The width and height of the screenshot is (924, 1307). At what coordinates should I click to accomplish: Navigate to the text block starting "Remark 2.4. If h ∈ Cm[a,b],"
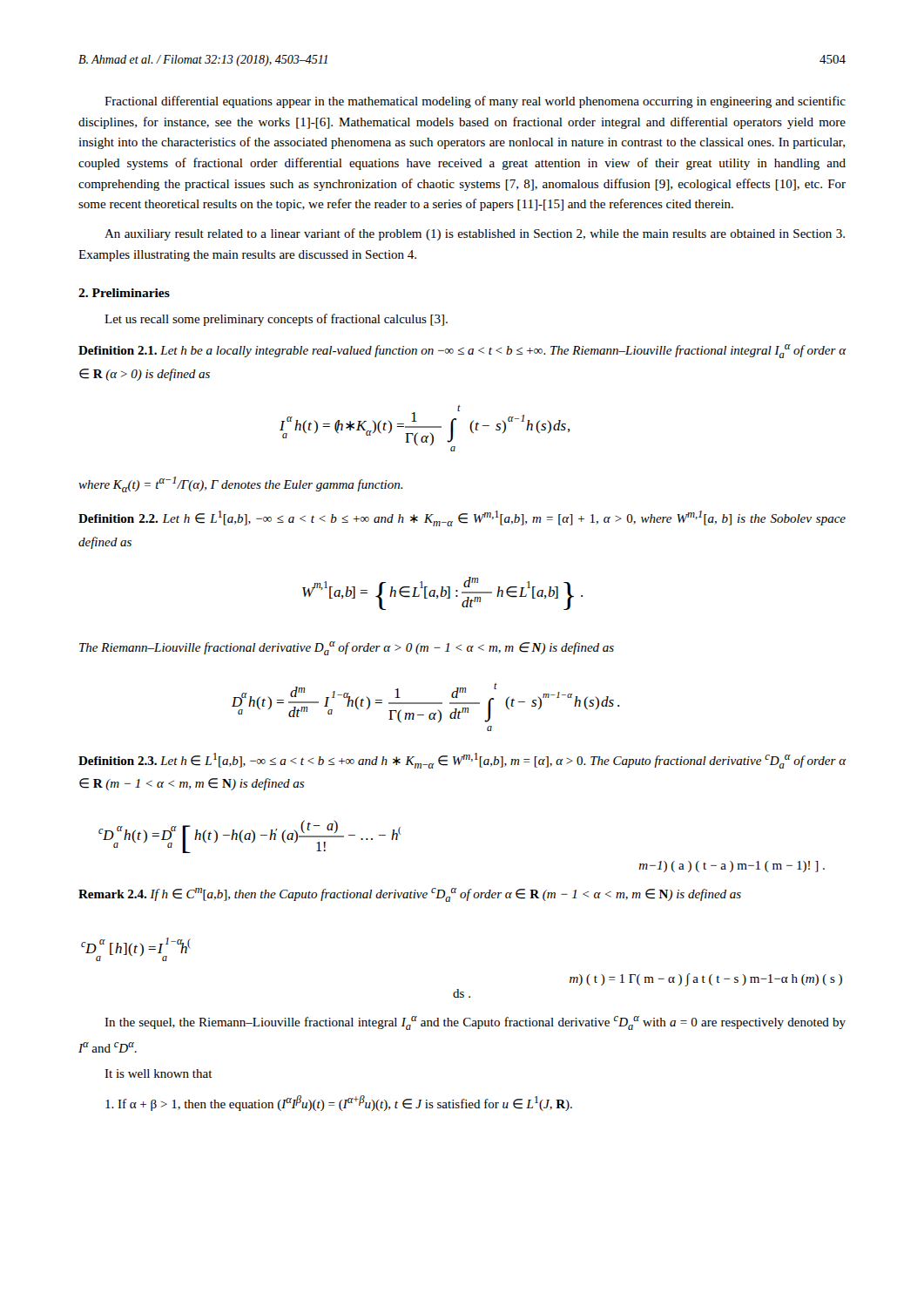coord(462,895)
